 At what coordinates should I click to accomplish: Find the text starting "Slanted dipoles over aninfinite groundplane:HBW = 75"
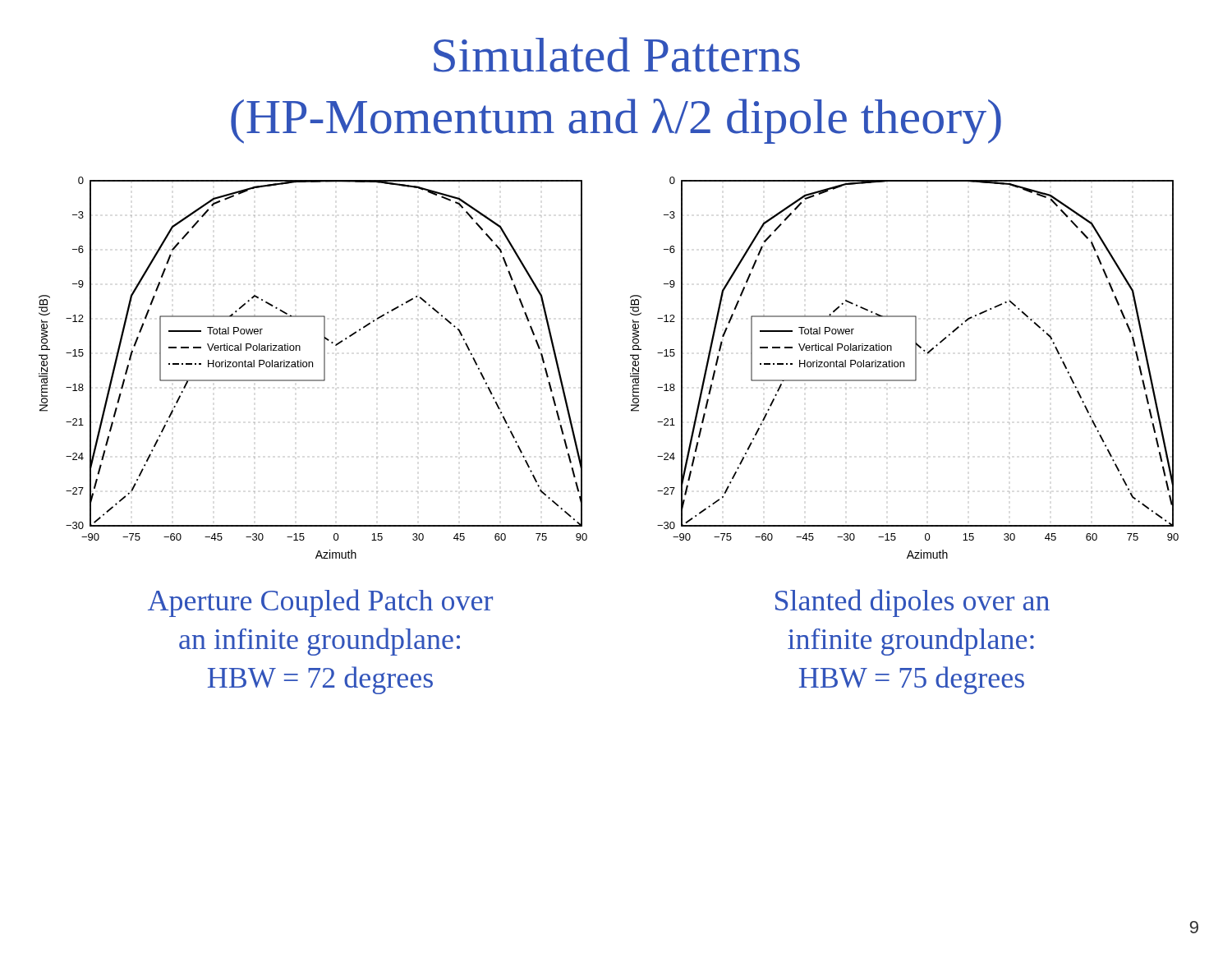(912, 639)
